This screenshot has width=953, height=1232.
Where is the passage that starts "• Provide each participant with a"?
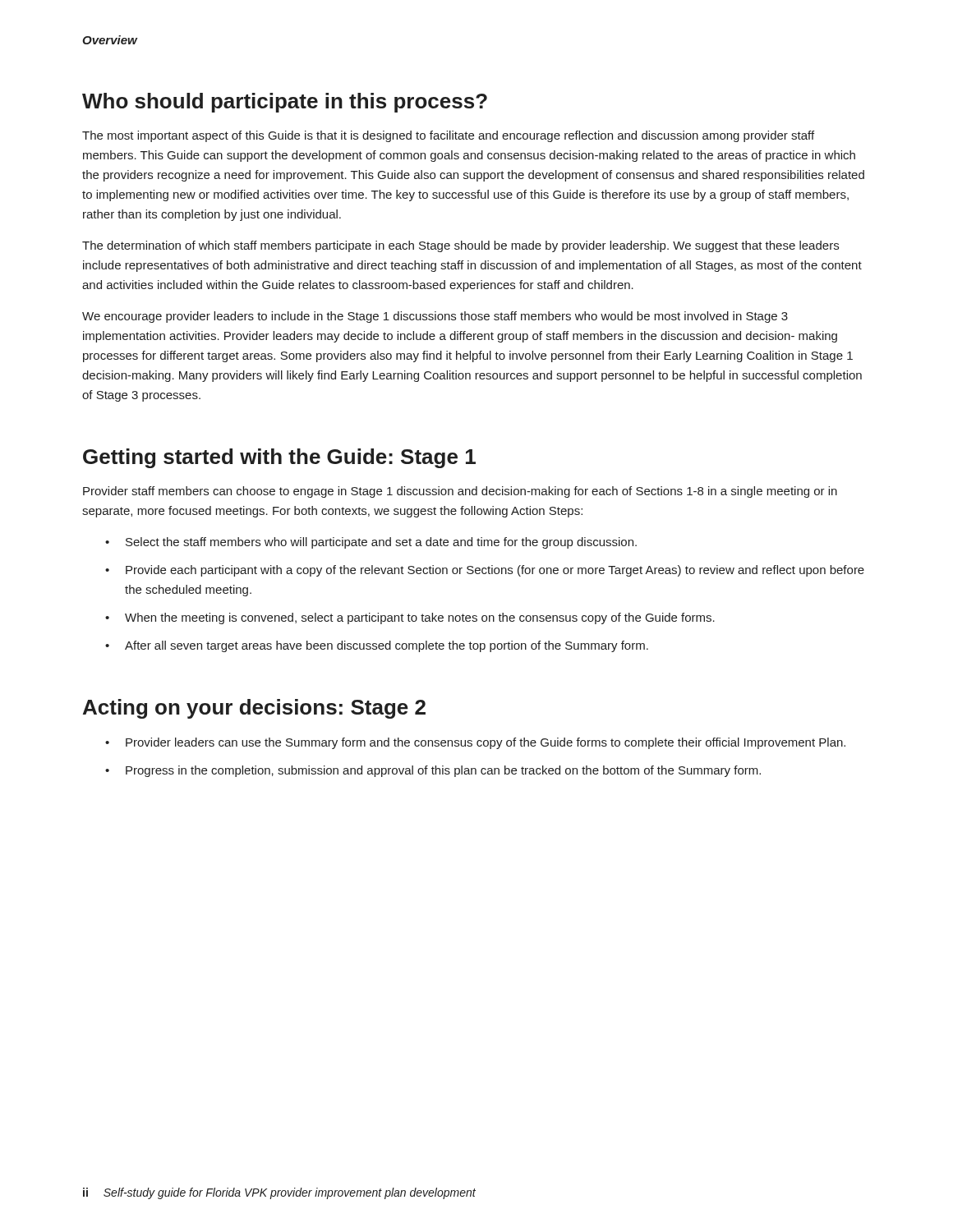488,580
